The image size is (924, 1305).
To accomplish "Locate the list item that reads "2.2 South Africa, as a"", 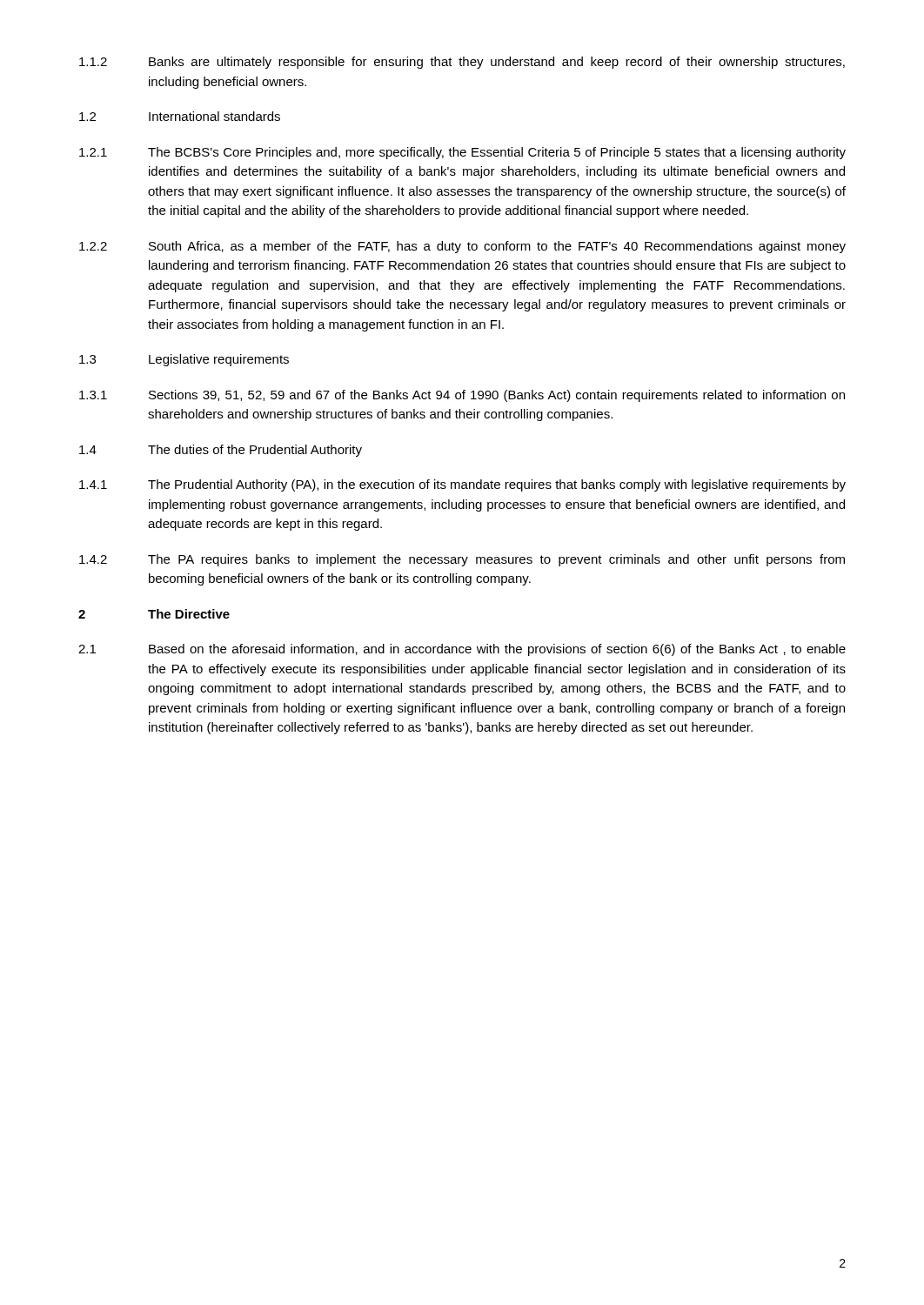I will 462,285.
